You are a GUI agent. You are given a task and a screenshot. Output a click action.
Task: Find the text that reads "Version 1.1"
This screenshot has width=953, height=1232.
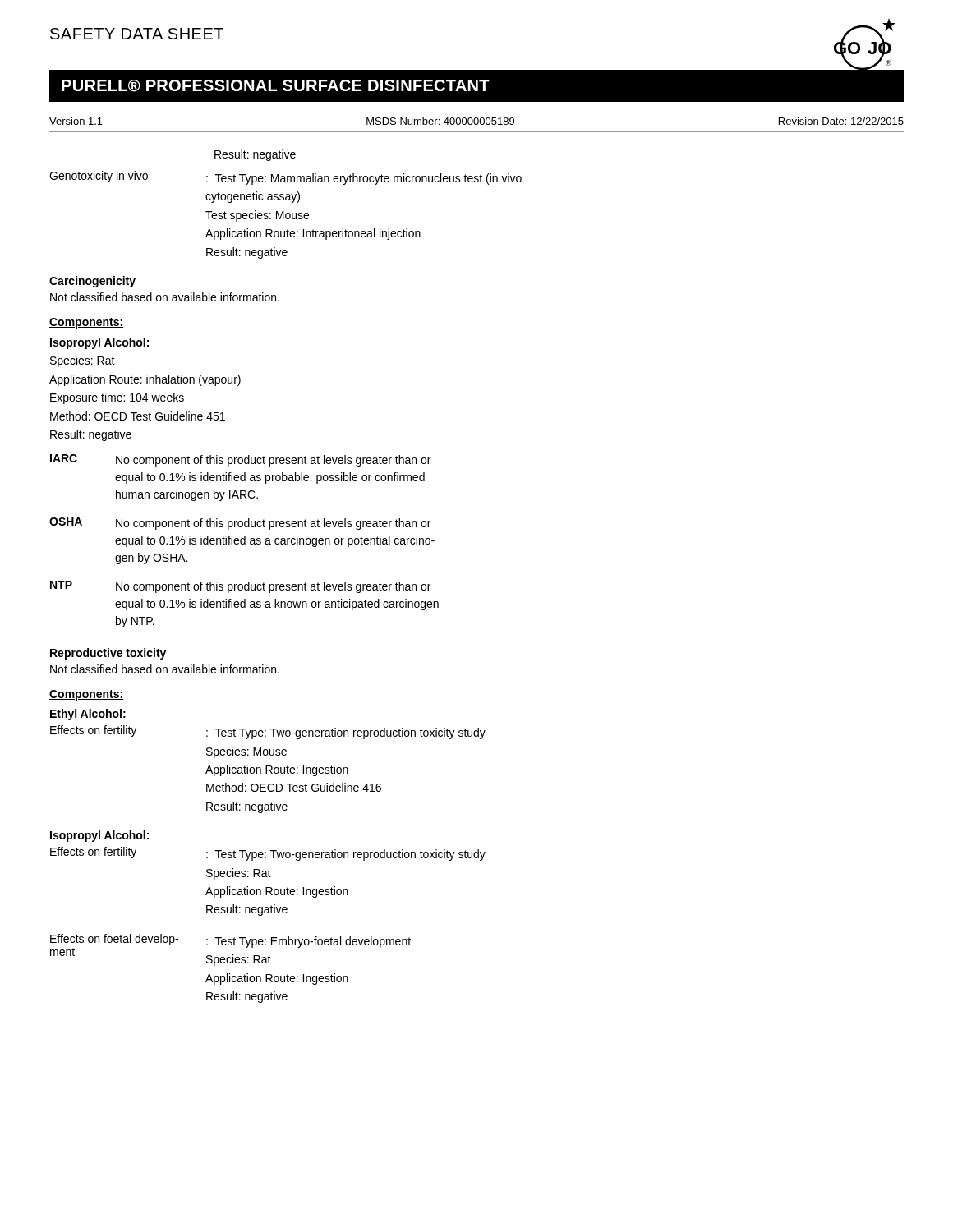tap(76, 121)
